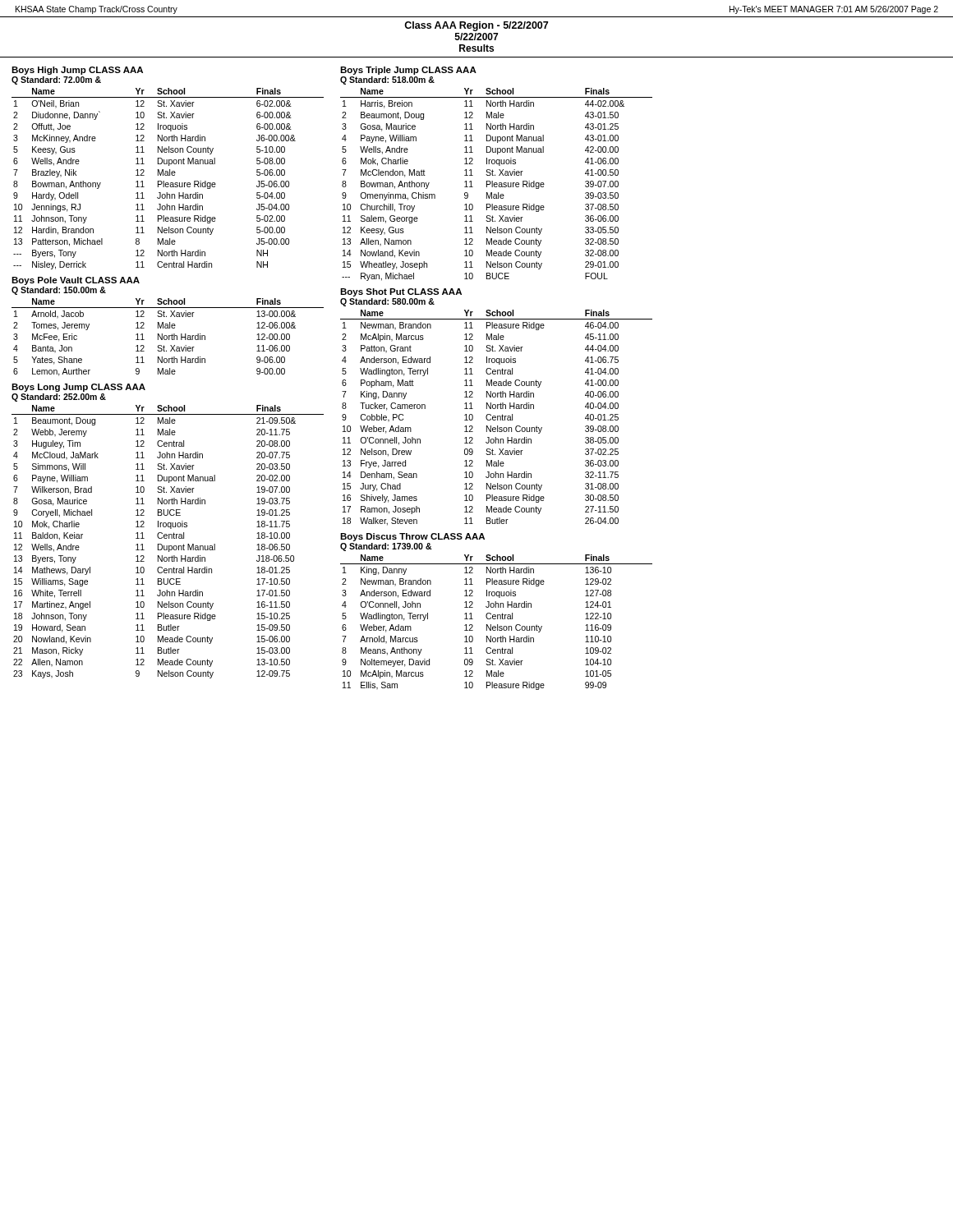Click on the title with the text "Class AAA Region - 5/22/2007"
The image size is (953, 1232).
[x=476, y=25]
